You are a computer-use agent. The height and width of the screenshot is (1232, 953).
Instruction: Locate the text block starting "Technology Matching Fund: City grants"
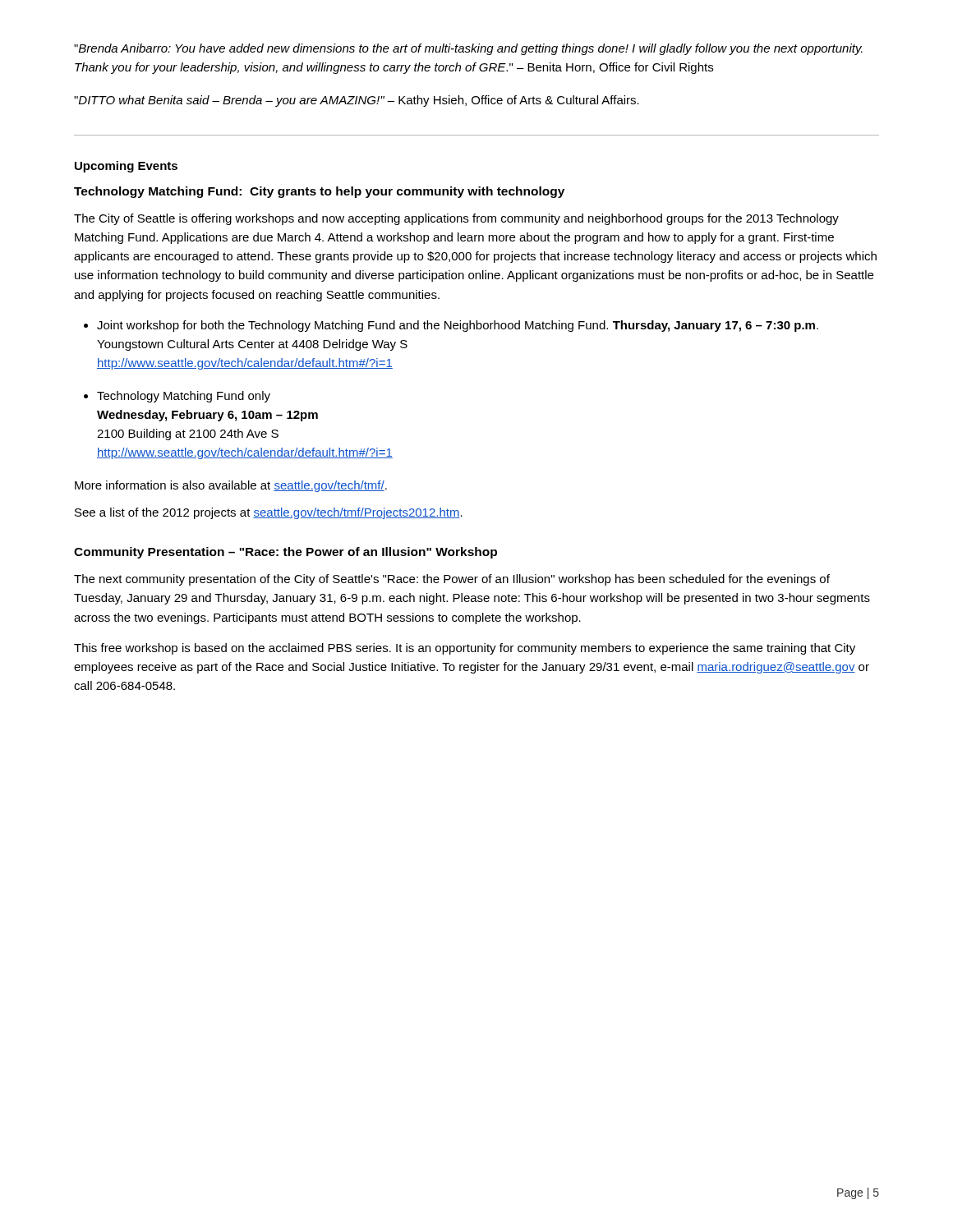tap(319, 191)
